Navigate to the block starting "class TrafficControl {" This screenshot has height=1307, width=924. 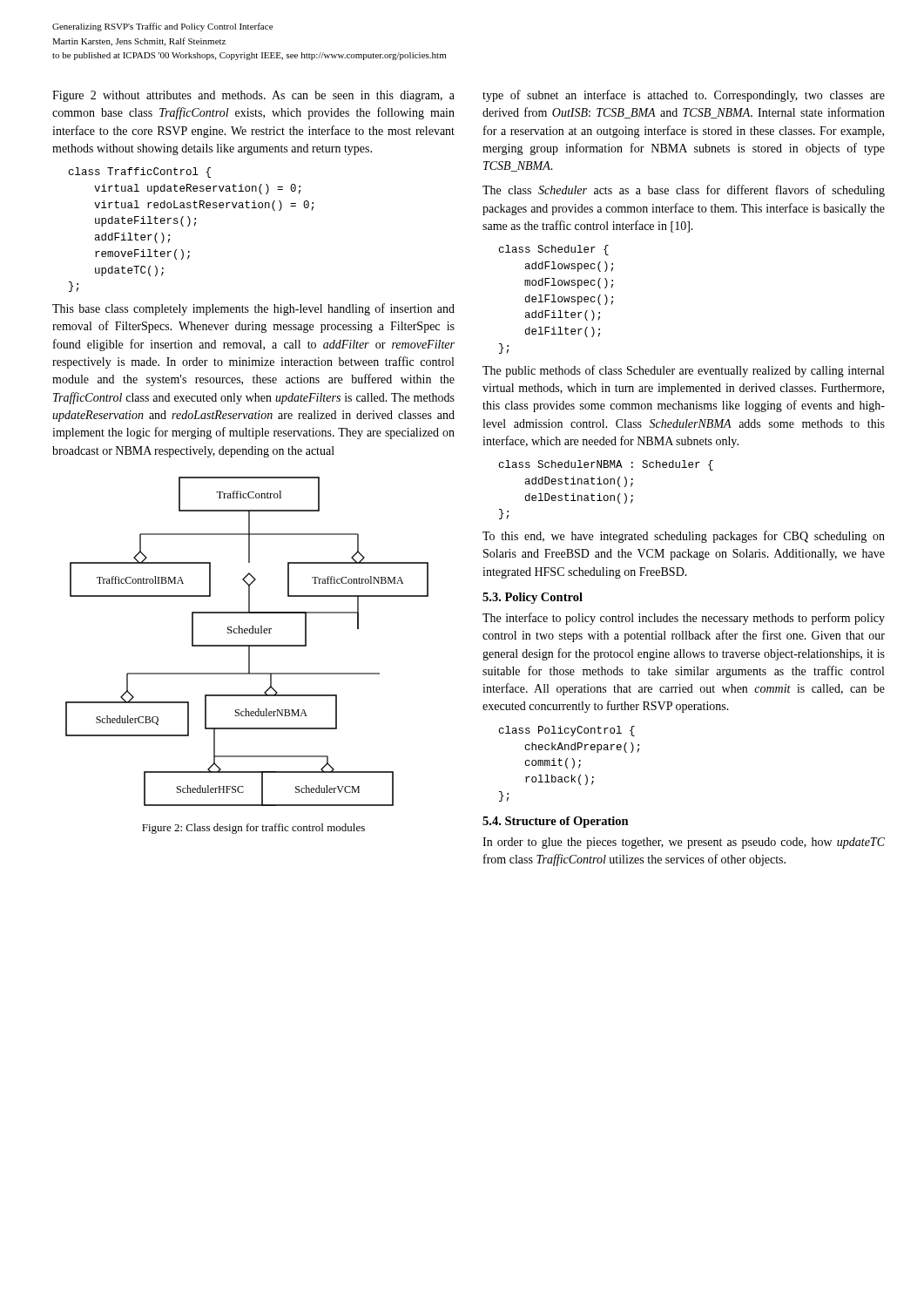pyautogui.click(x=140, y=173)
